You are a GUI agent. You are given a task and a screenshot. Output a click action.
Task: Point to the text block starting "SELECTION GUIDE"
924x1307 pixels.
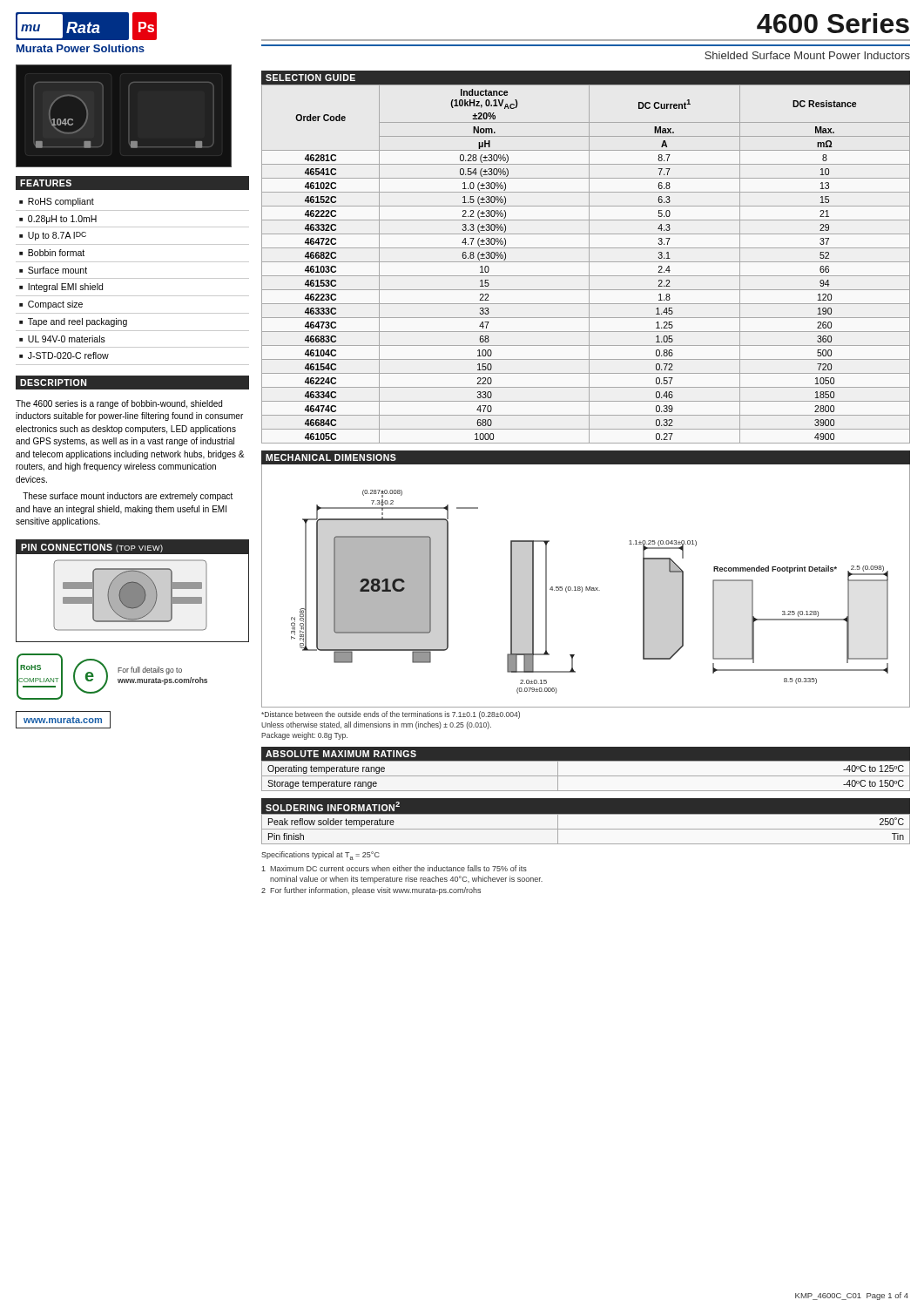(311, 78)
